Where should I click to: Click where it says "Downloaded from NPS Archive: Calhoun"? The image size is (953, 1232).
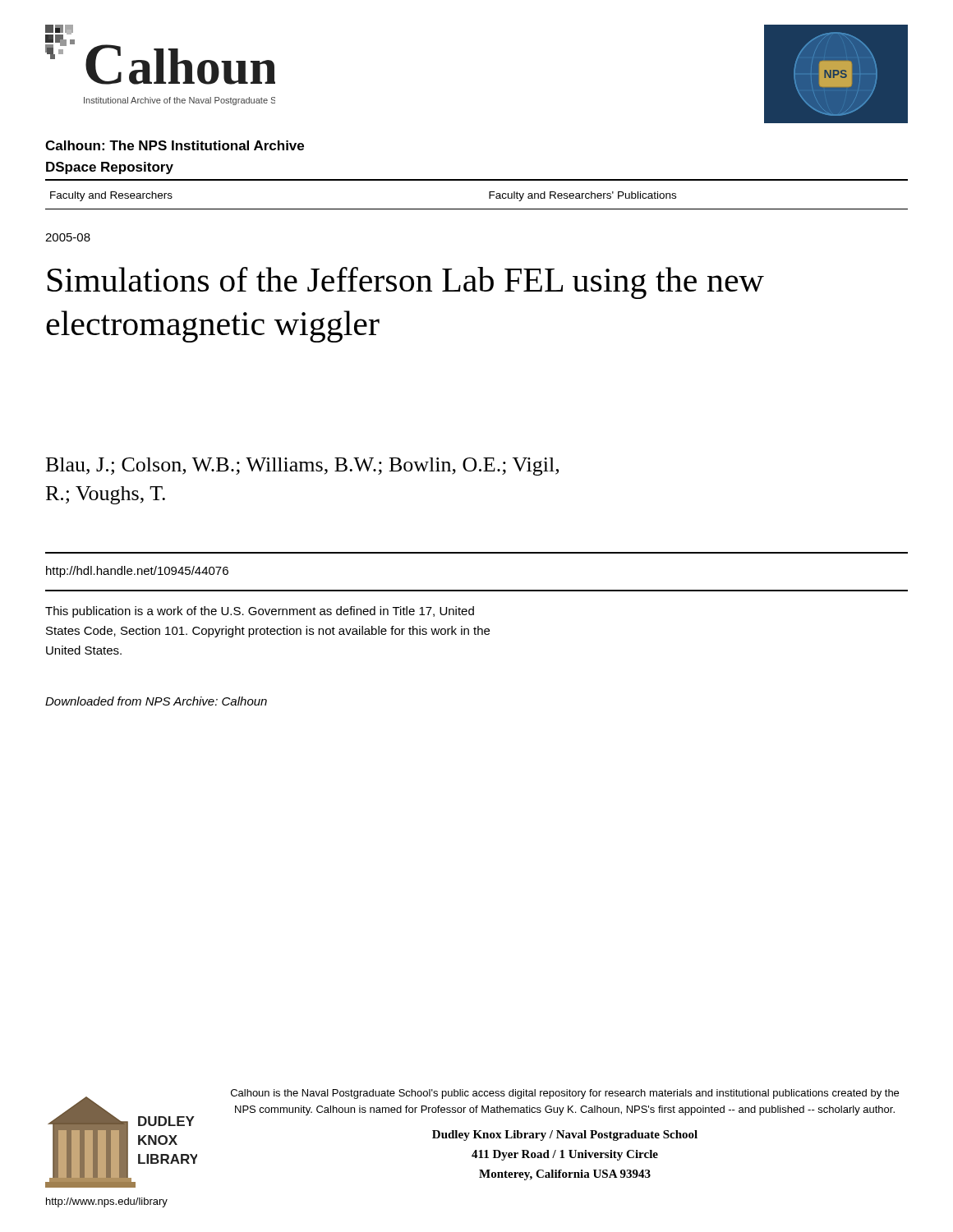(156, 701)
